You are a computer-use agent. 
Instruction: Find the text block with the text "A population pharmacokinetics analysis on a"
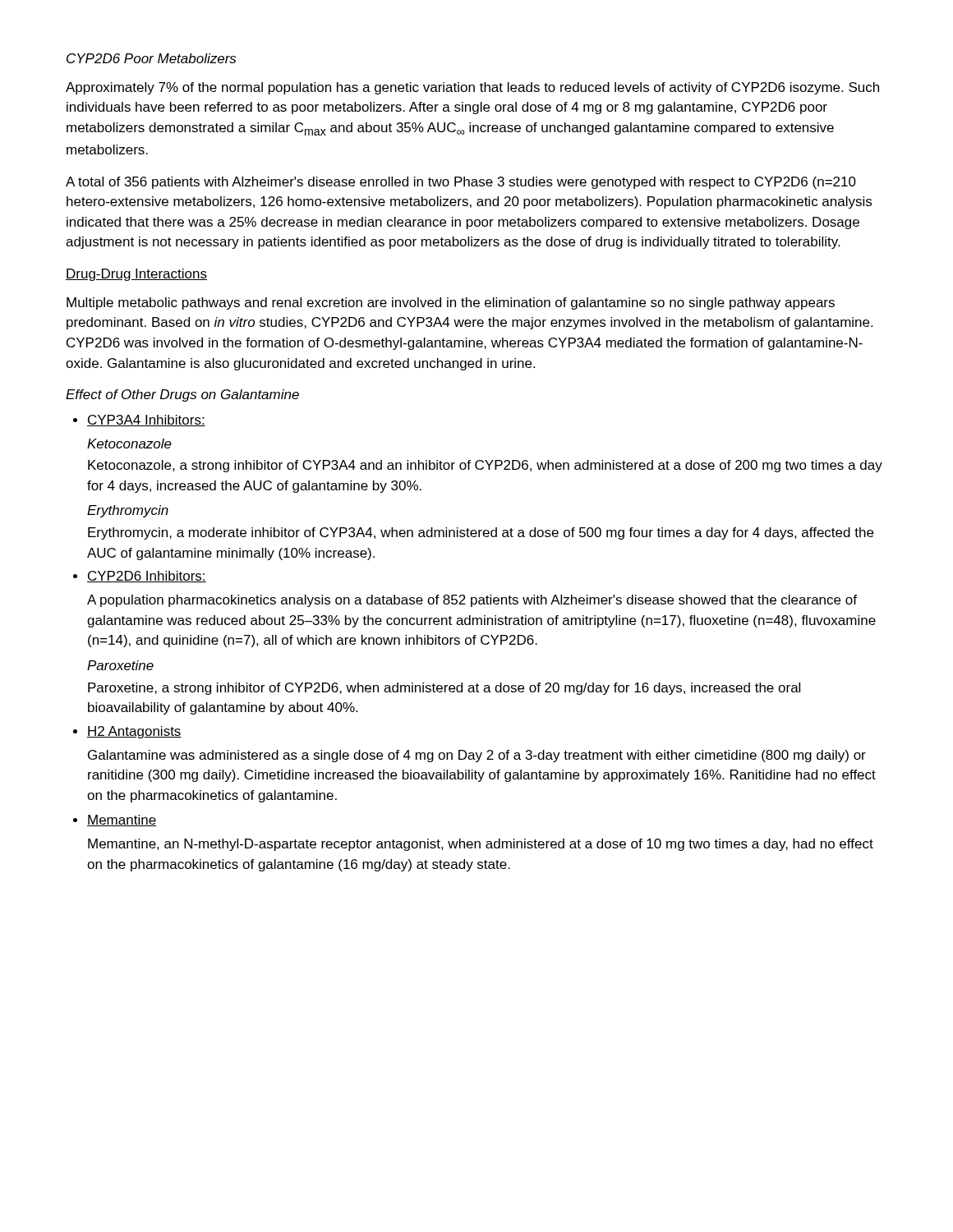pyautogui.click(x=482, y=620)
